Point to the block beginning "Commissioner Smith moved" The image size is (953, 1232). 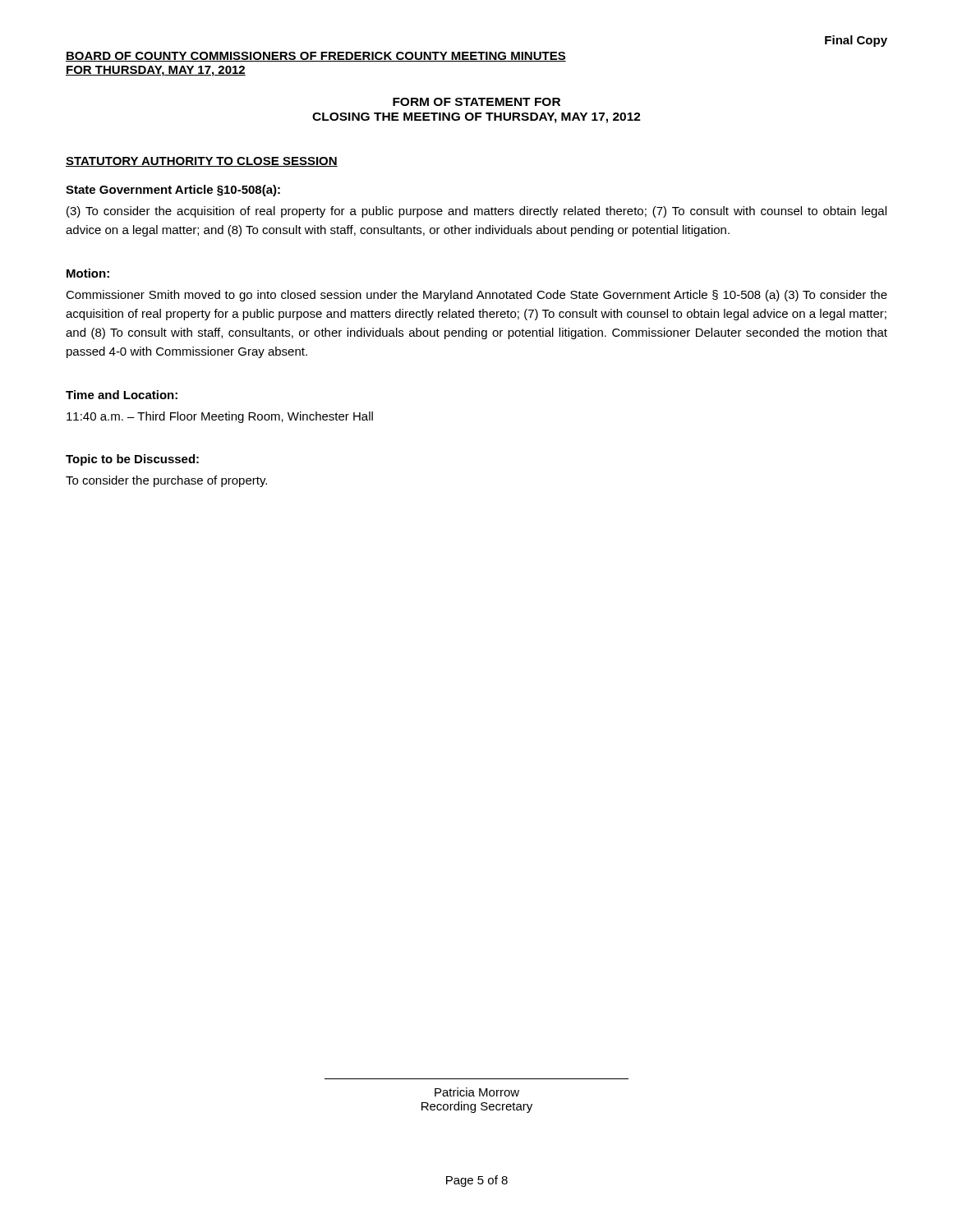(476, 323)
